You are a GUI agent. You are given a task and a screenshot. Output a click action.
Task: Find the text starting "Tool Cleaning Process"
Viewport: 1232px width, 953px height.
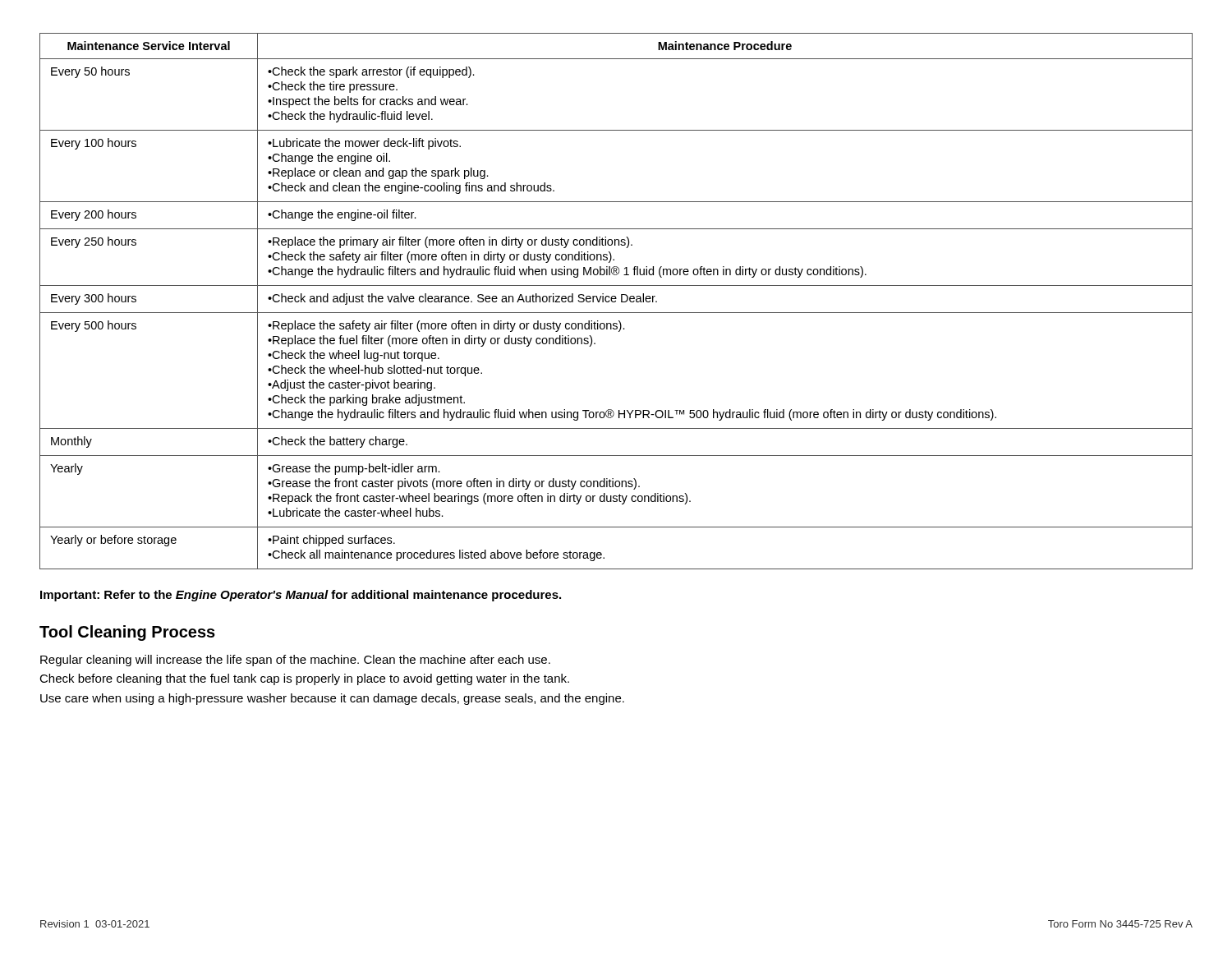(x=127, y=632)
